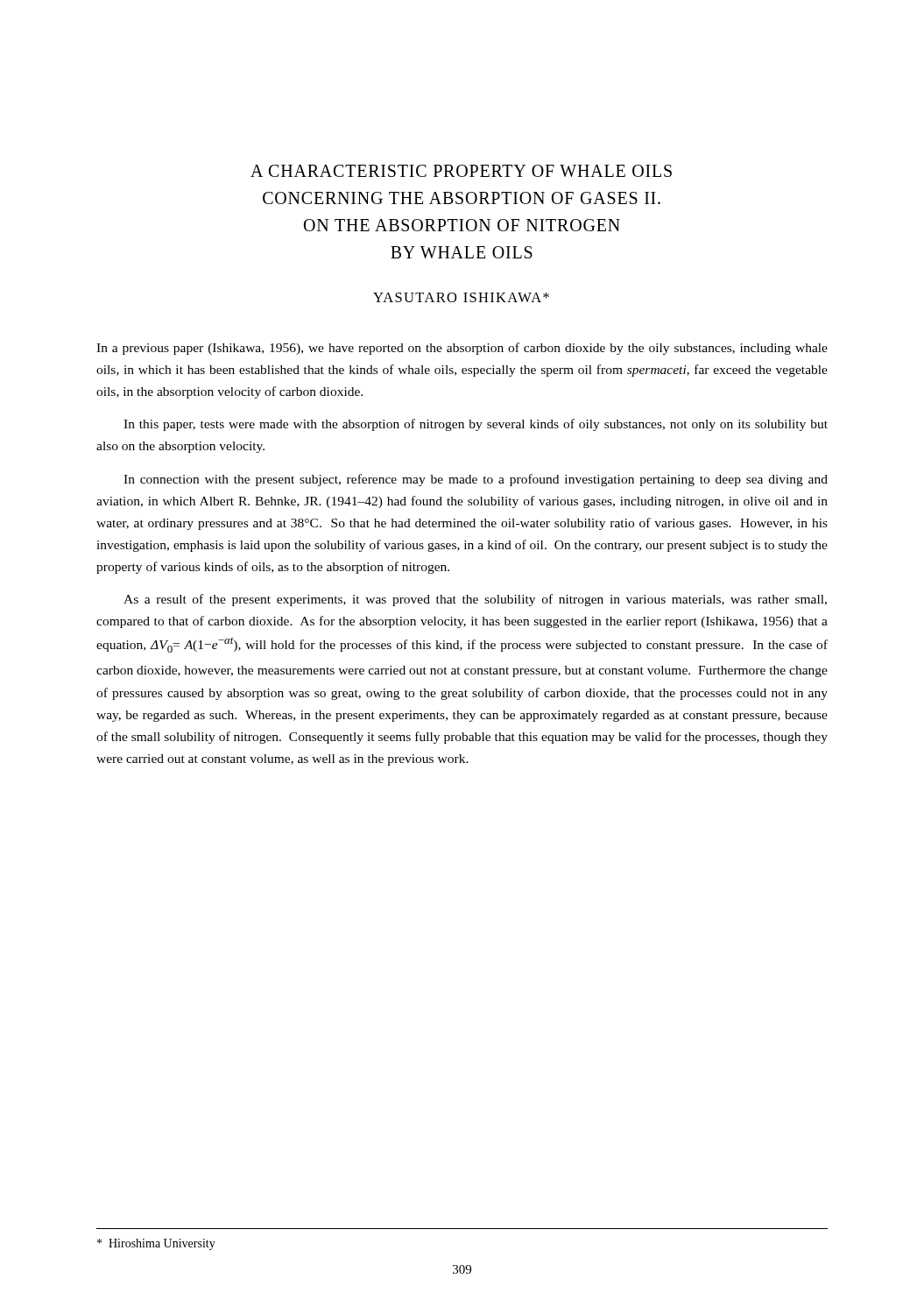The image size is (924, 1314).
Task: Find the passage starting "A CHARACTERISTIC PROPERTY OF WHALE OILS"
Action: [462, 212]
